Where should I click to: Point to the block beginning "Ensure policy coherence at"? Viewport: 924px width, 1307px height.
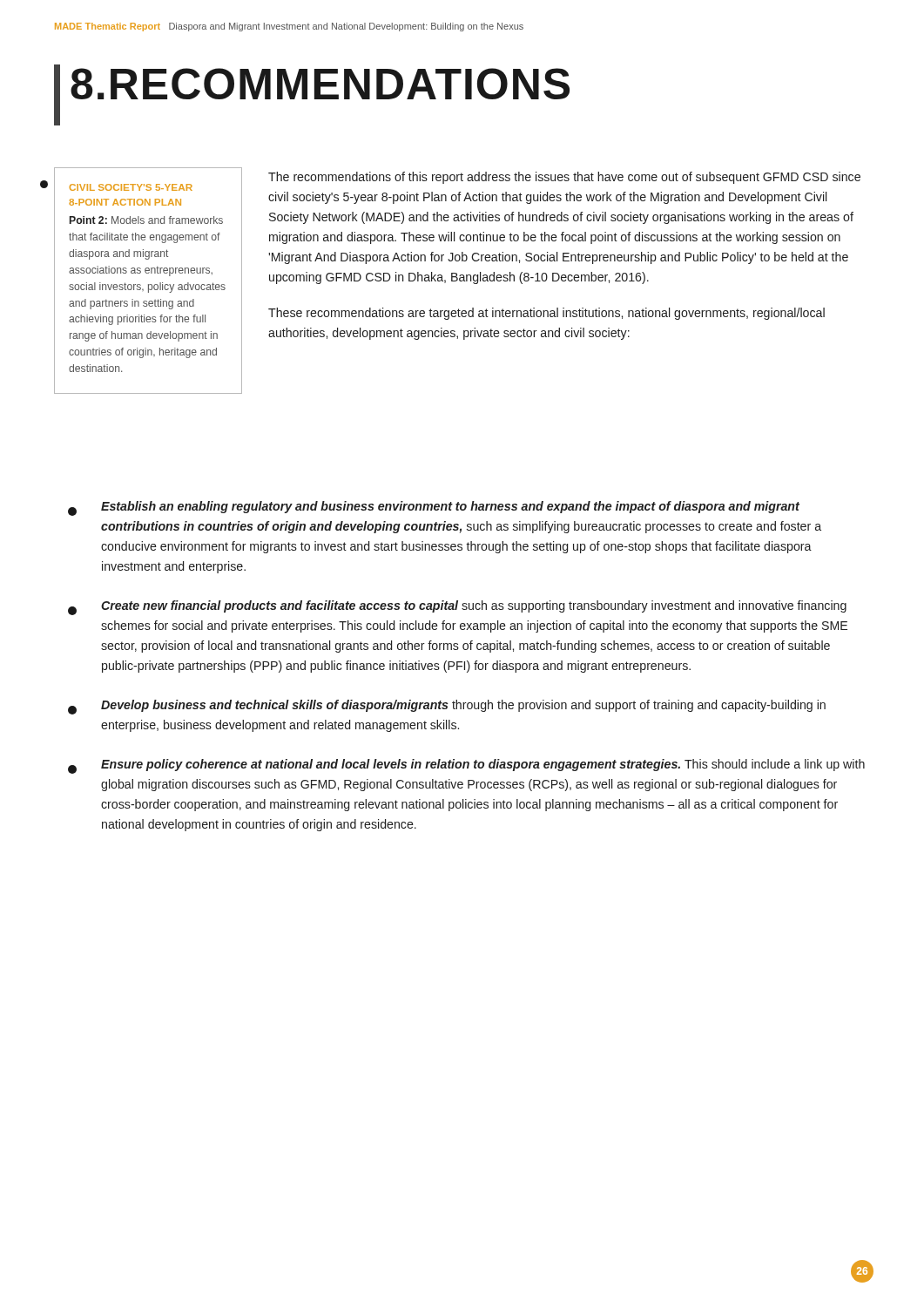462,795
